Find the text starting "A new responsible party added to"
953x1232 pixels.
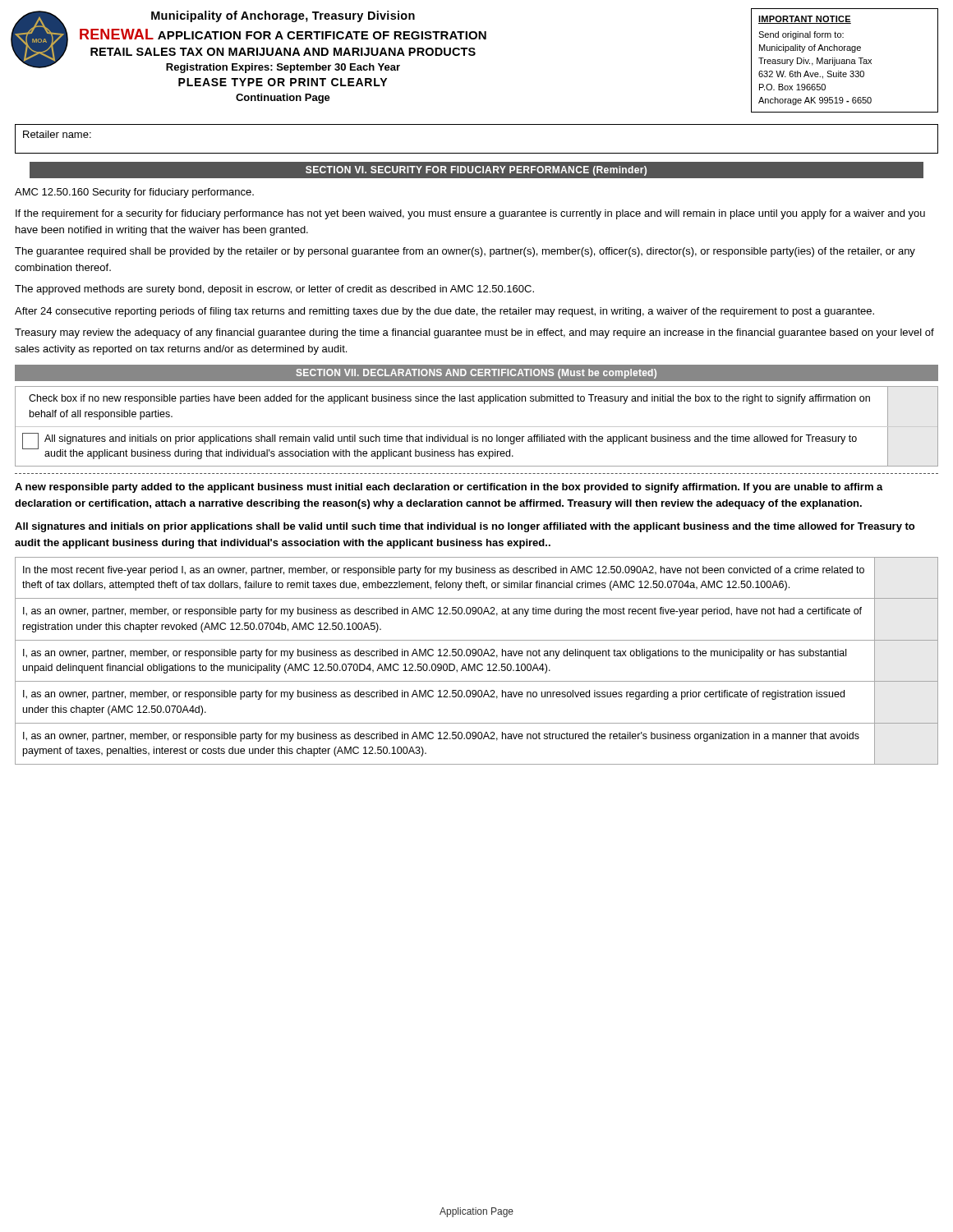[x=449, y=495]
